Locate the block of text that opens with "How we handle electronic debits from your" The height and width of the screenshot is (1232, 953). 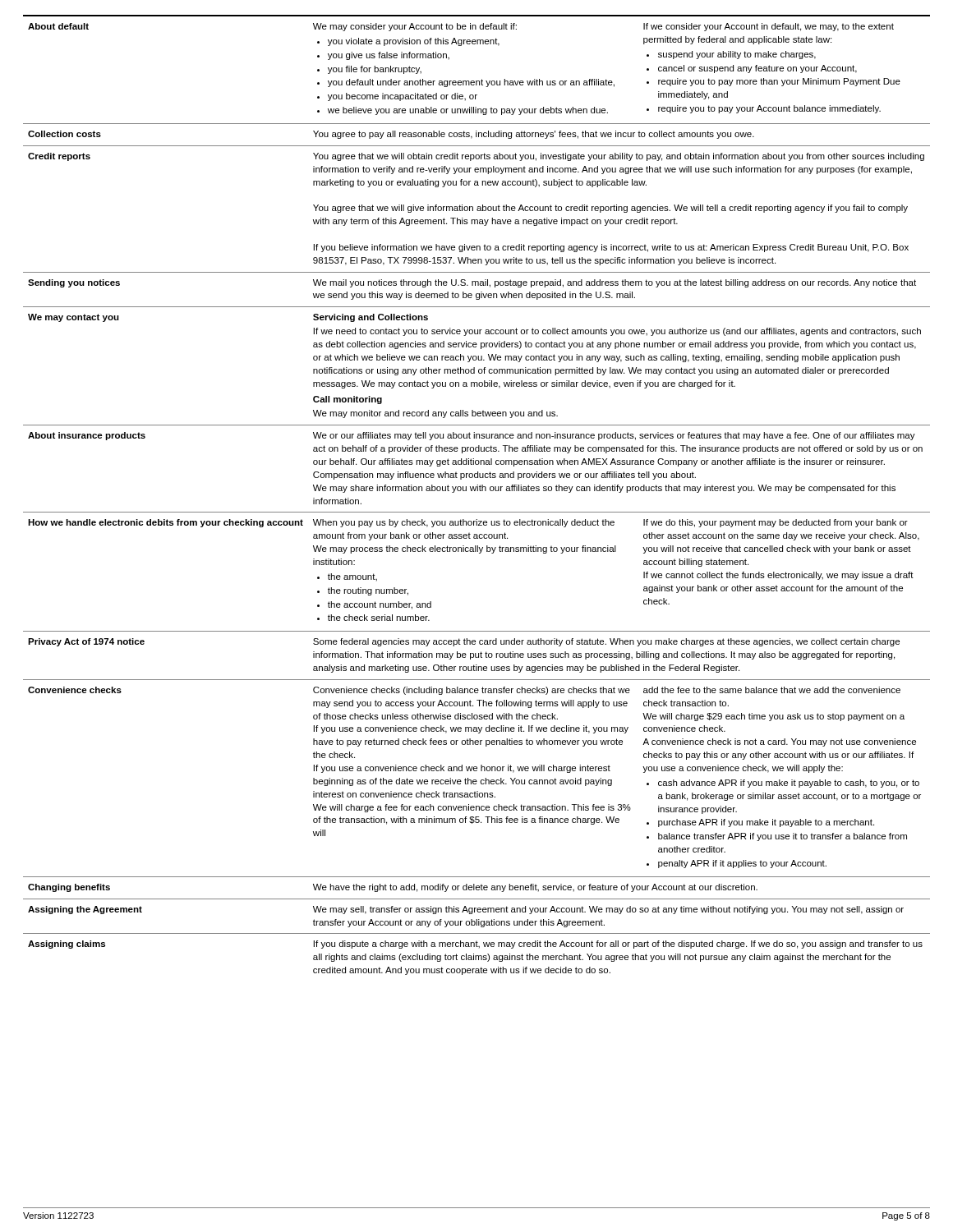(165, 523)
